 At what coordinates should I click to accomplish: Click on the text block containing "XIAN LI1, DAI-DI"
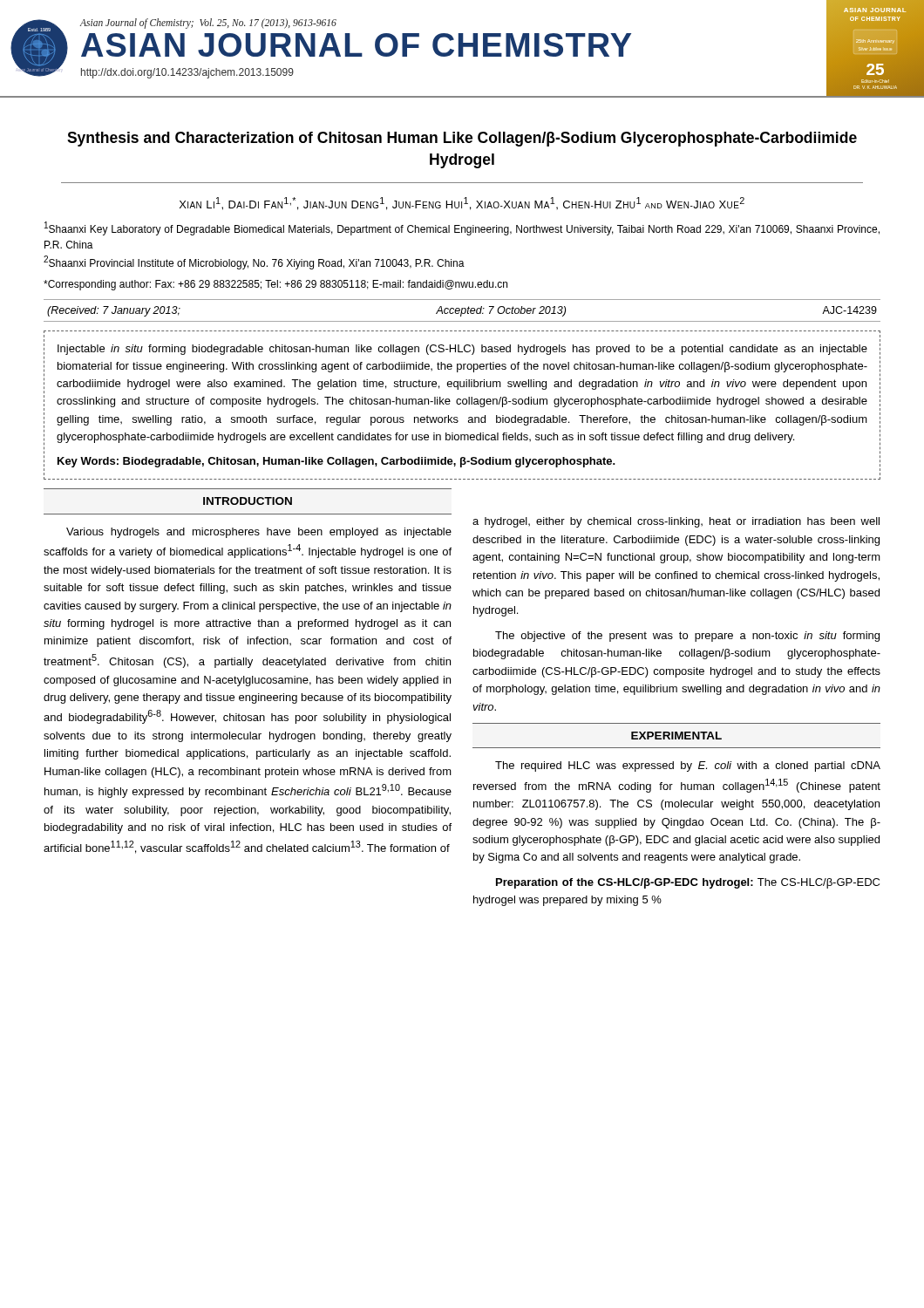click(x=462, y=203)
